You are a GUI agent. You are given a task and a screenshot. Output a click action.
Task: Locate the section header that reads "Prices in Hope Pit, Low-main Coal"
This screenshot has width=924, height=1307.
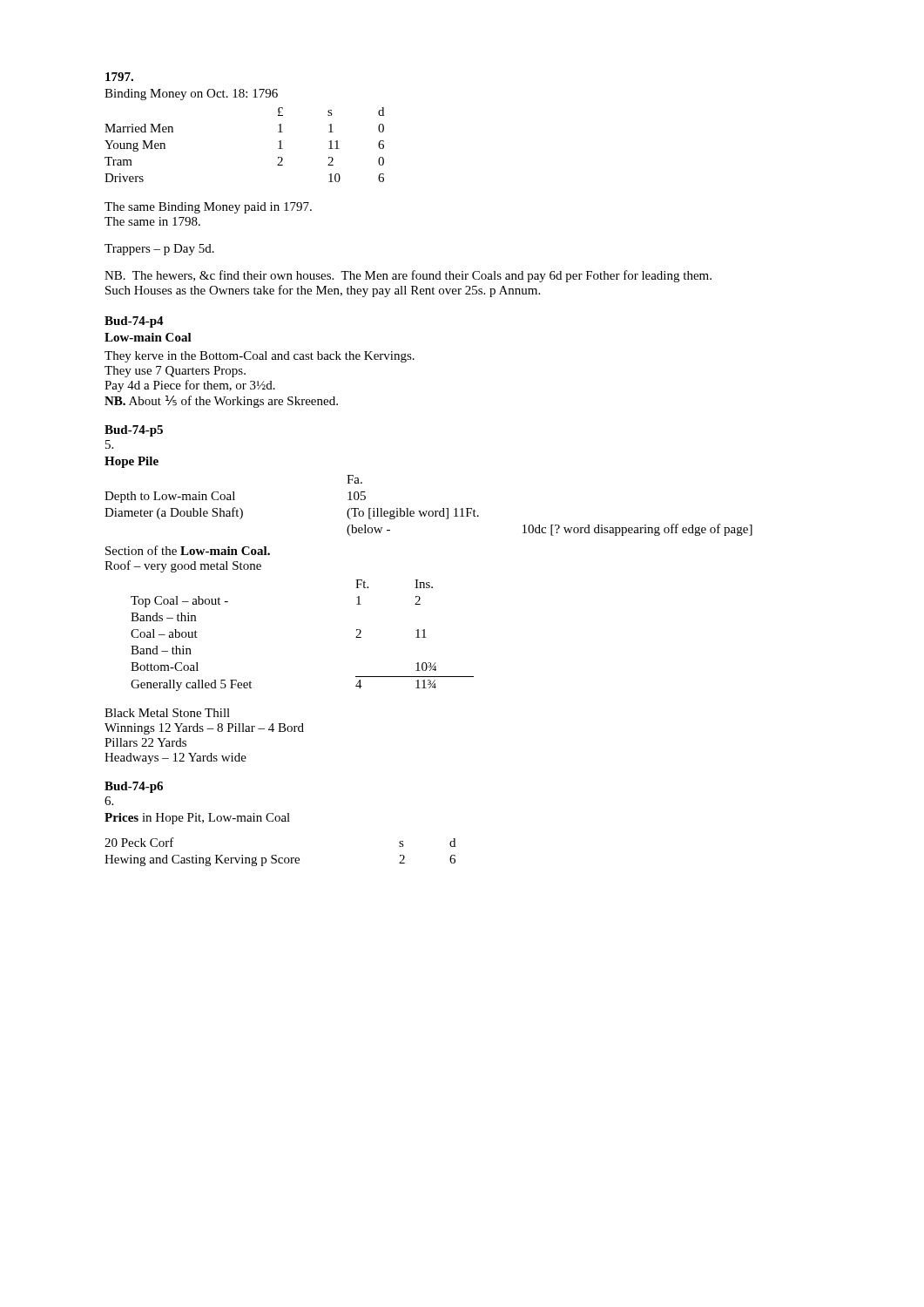(197, 817)
